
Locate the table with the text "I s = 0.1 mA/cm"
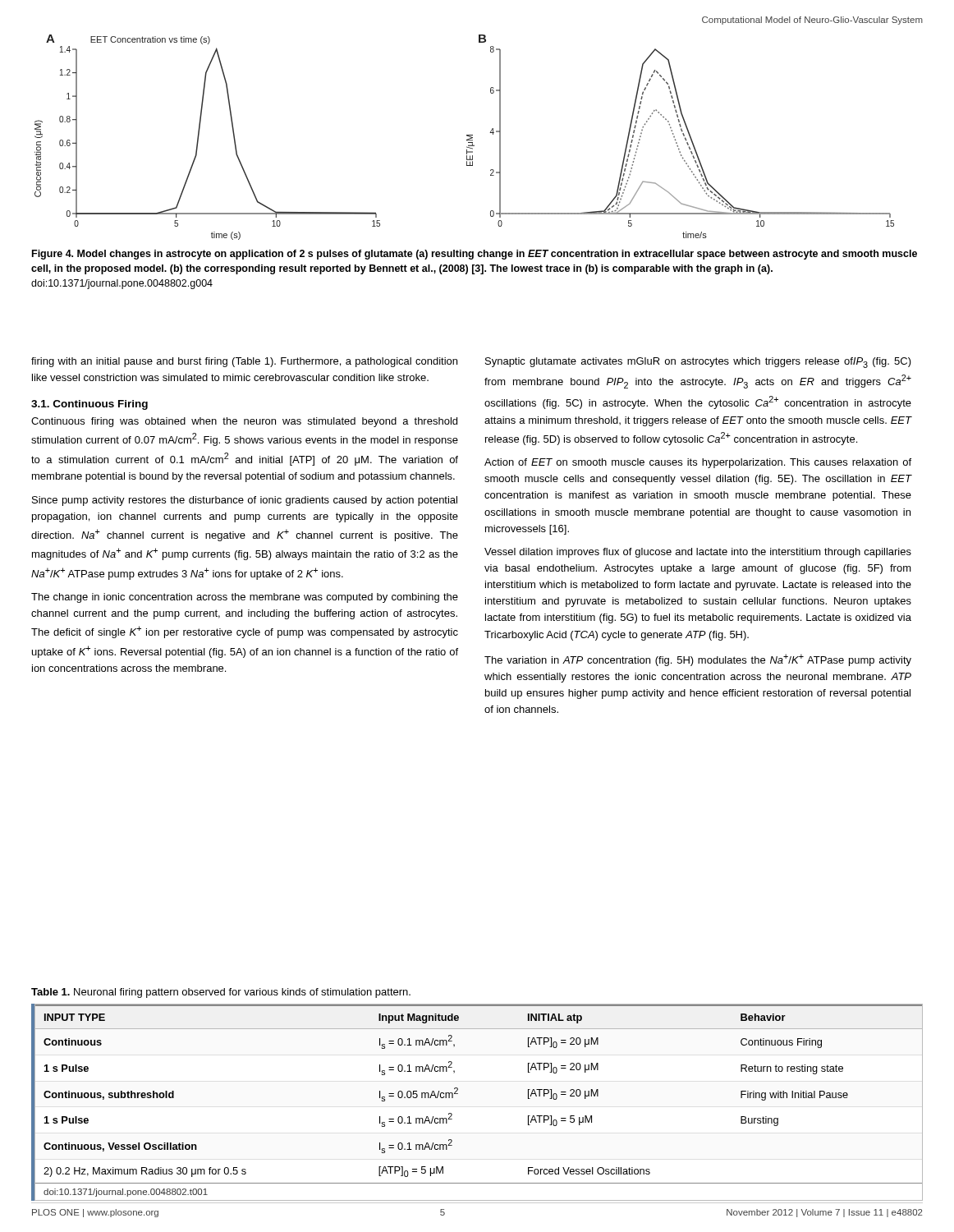coord(477,1102)
